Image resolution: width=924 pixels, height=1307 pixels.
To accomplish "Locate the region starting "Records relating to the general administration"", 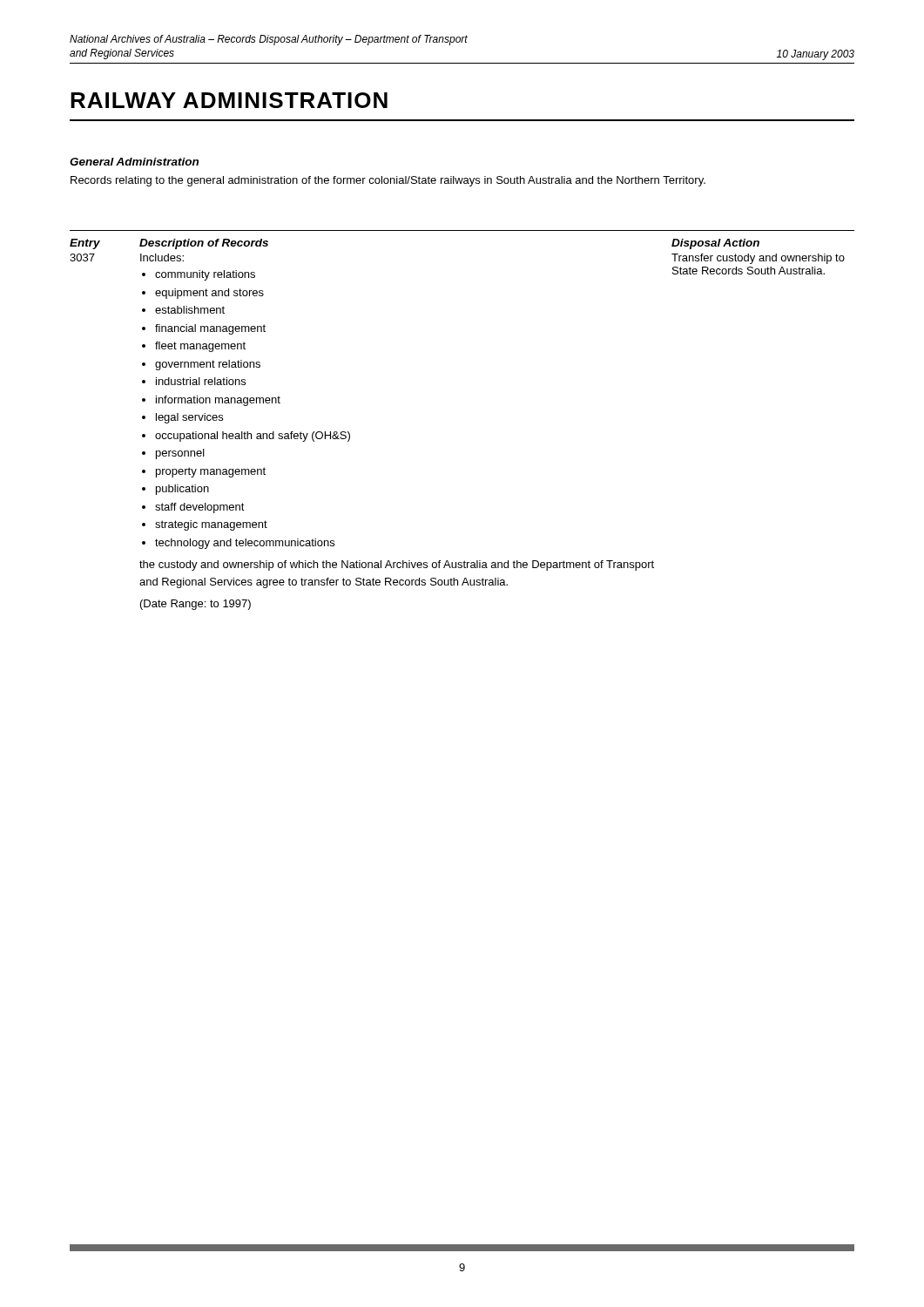I will click(x=462, y=180).
